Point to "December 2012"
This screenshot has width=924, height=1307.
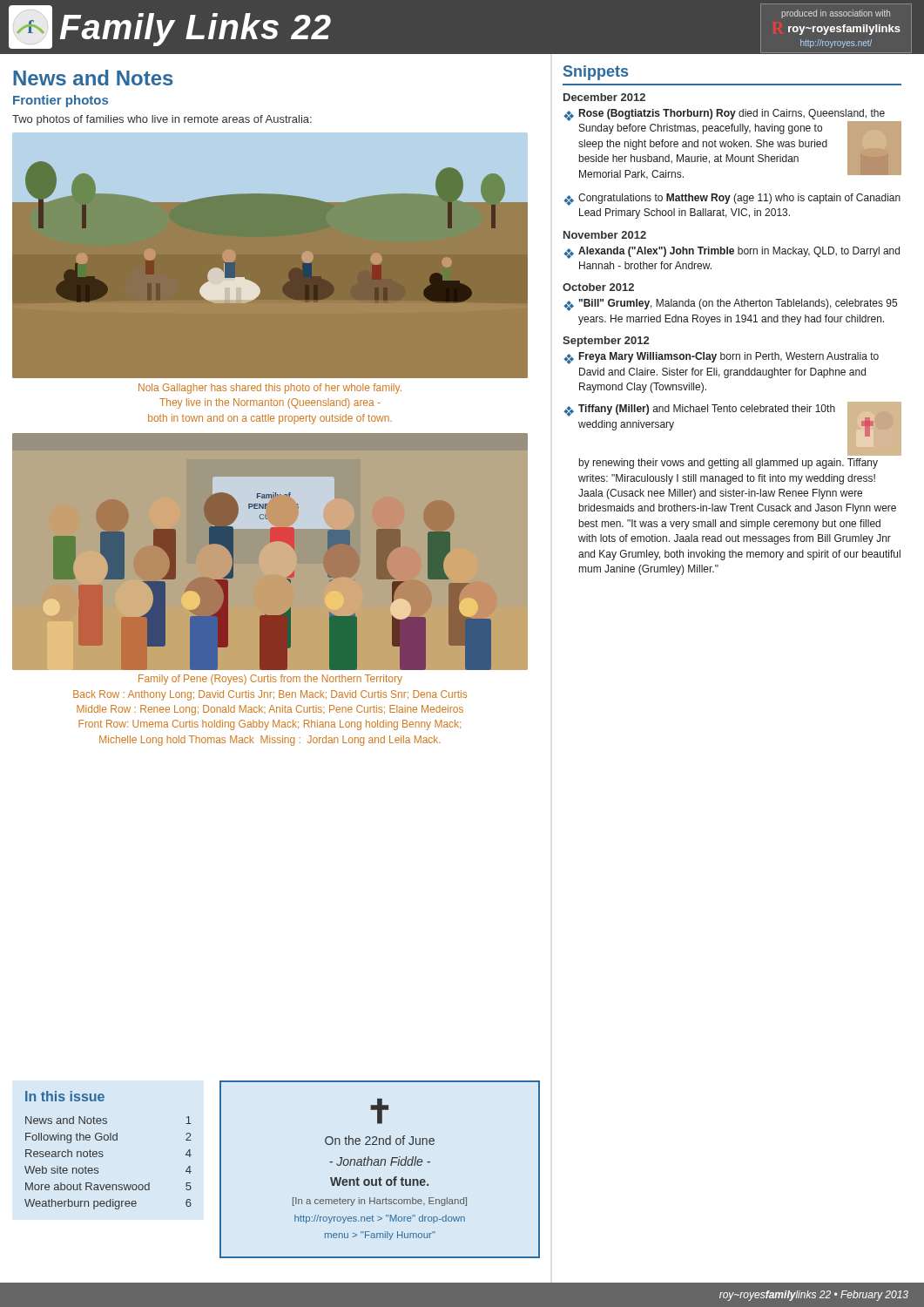604,97
